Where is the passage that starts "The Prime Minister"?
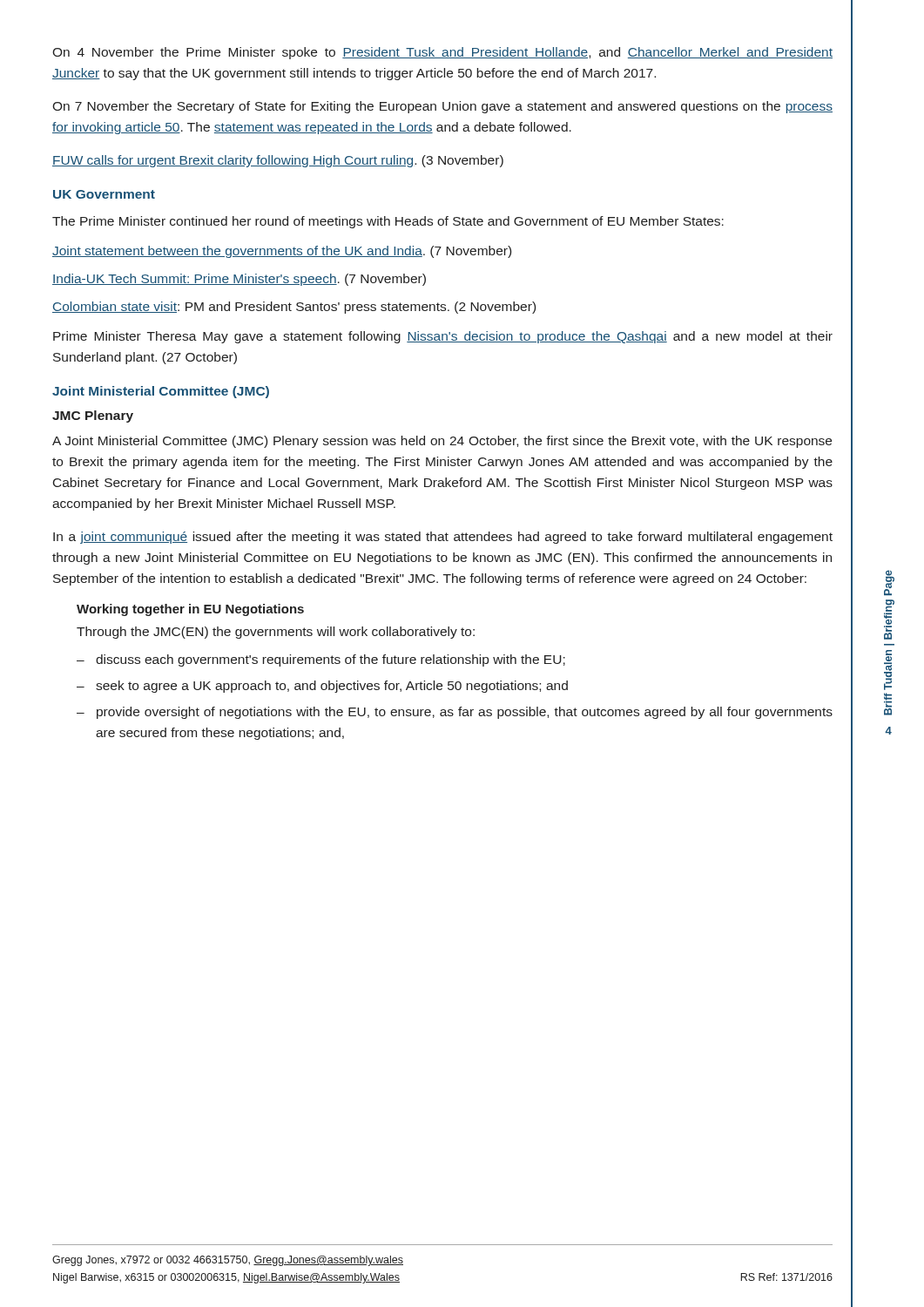This screenshot has width=924, height=1307. pyautogui.click(x=388, y=221)
